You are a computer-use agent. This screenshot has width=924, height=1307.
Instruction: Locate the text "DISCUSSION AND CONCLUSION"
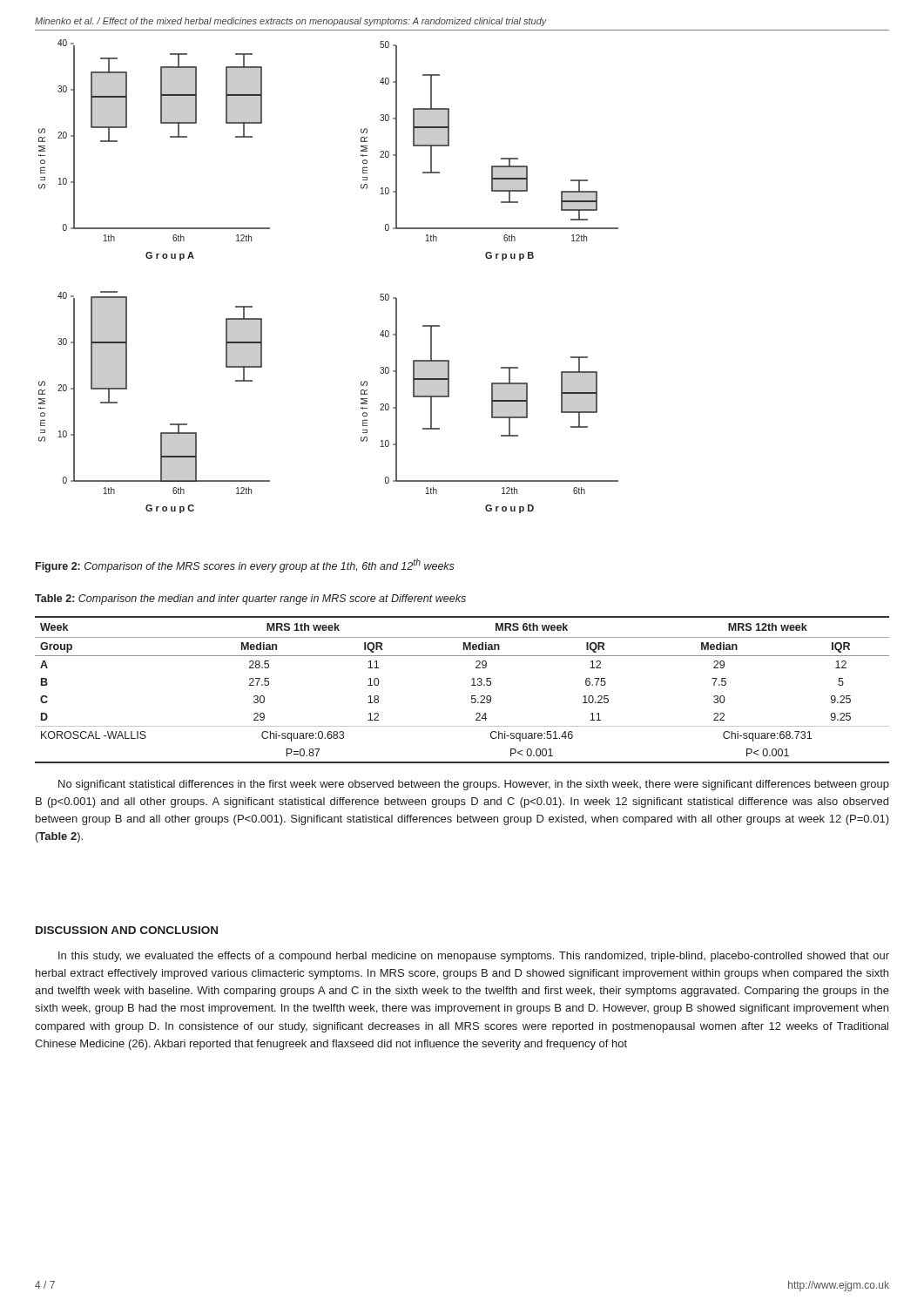127,930
